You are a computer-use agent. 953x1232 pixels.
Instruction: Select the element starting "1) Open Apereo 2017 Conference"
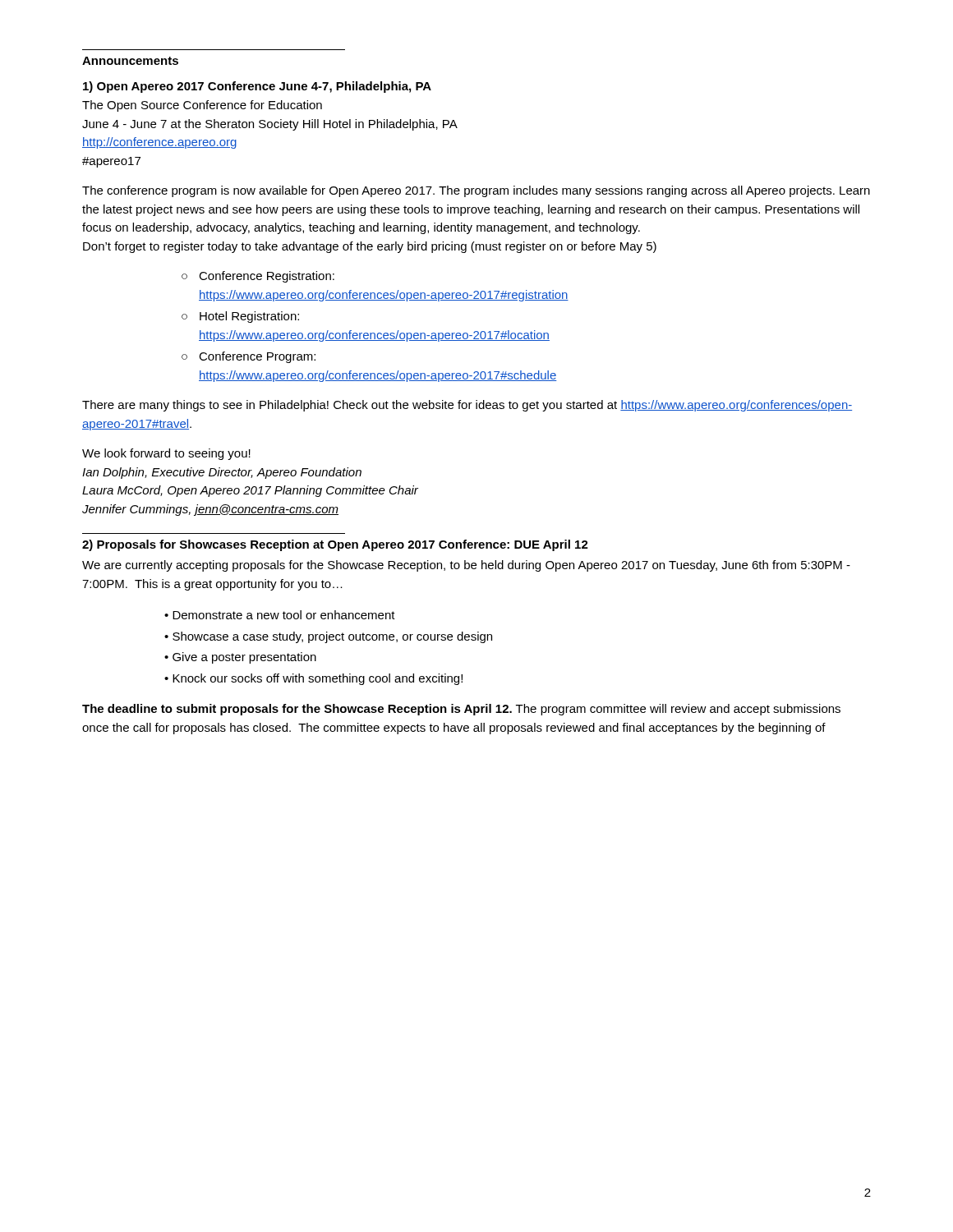point(257,86)
